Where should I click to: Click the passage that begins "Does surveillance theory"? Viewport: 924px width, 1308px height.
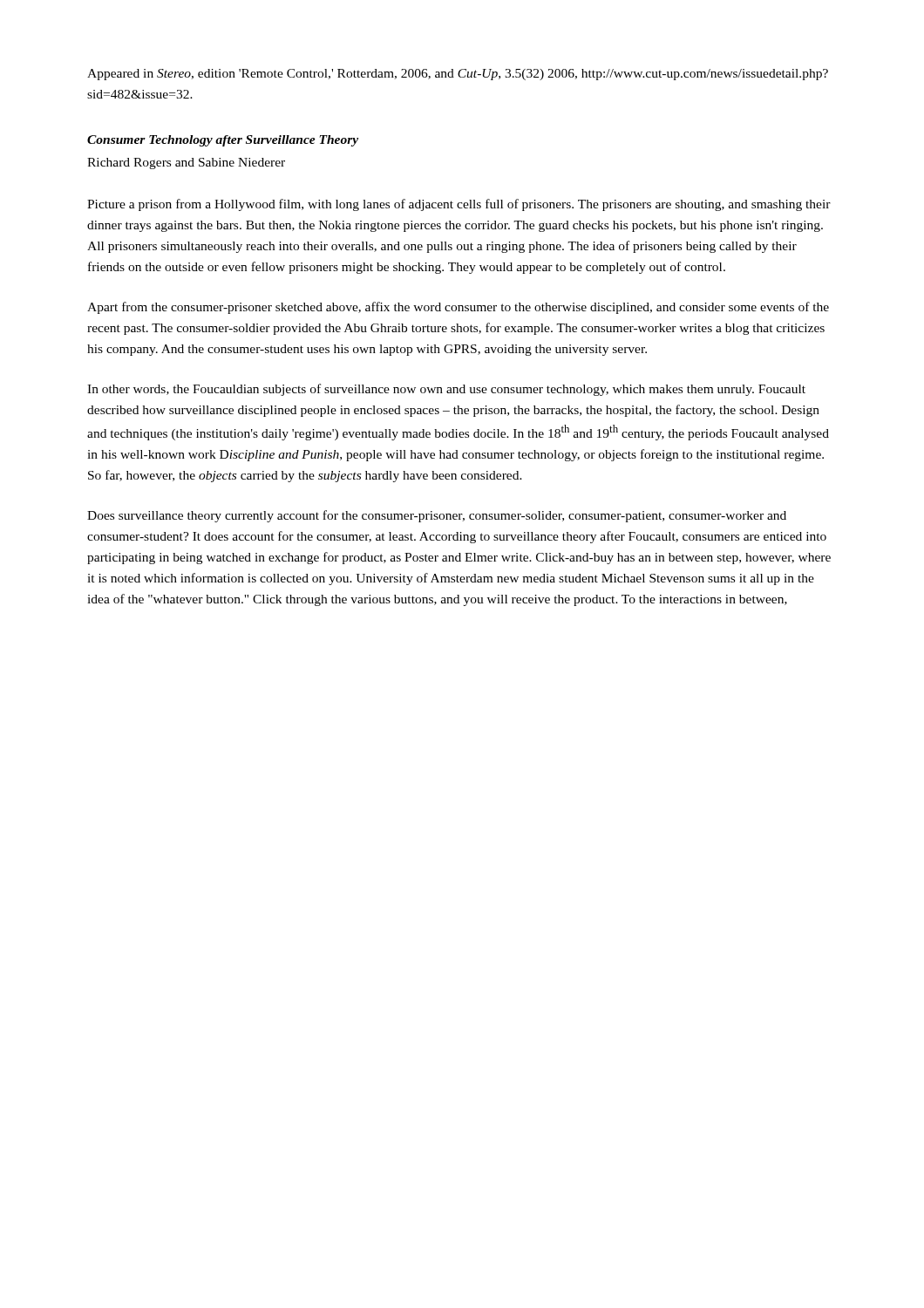[459, 557]
